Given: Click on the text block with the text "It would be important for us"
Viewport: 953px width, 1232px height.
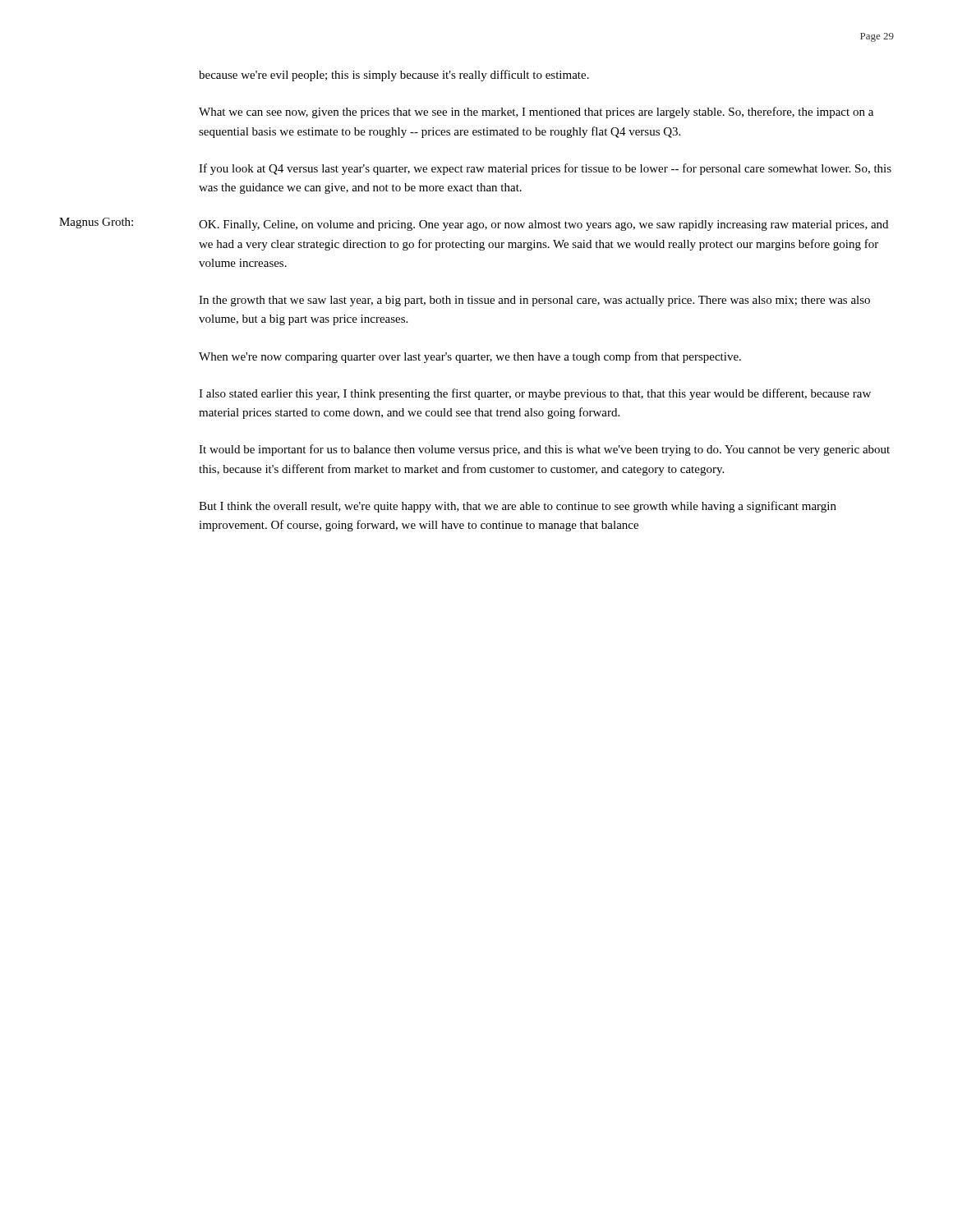Looking at the screenshot, I should point(476,460).
